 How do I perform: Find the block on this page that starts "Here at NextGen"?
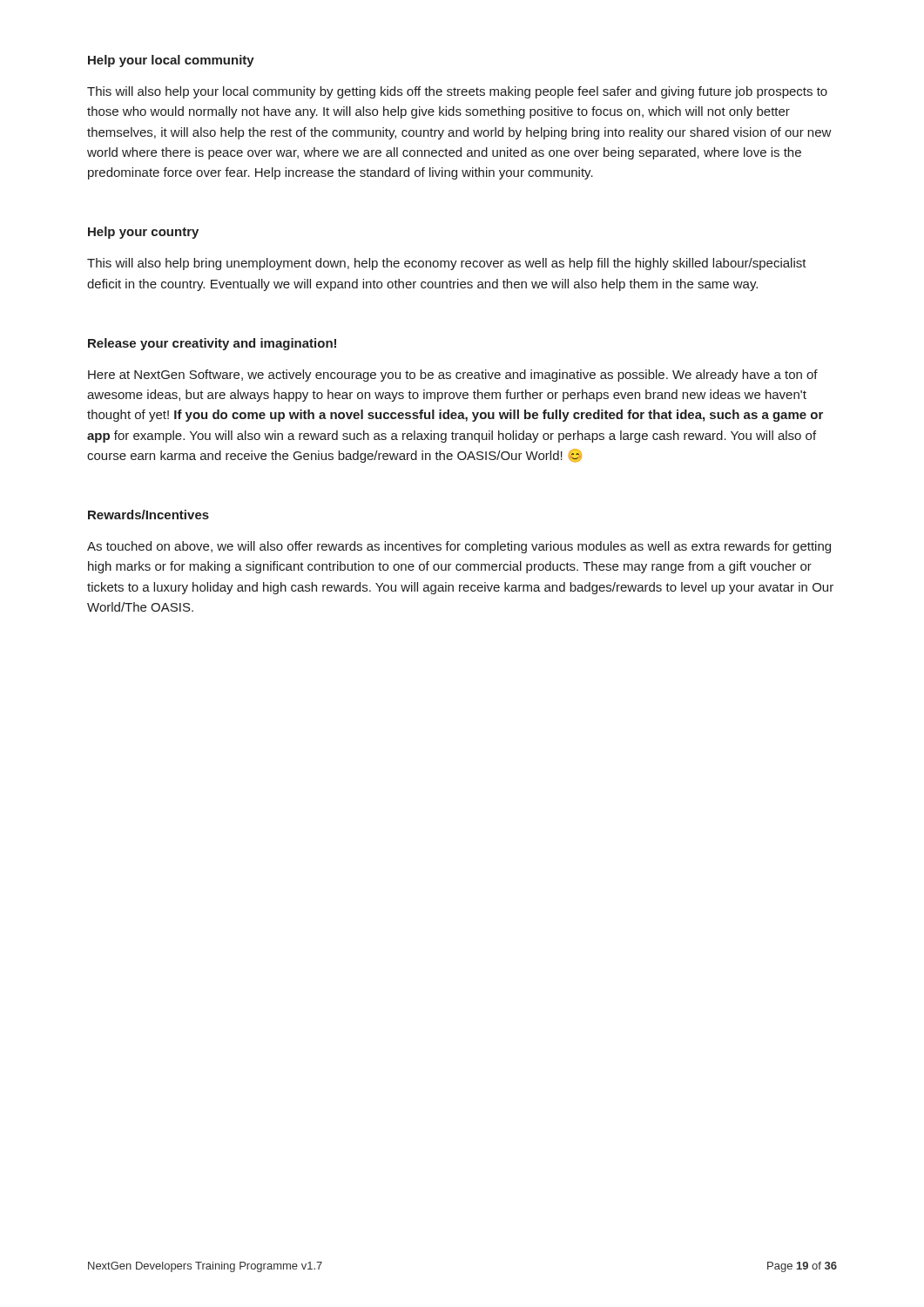455,415
